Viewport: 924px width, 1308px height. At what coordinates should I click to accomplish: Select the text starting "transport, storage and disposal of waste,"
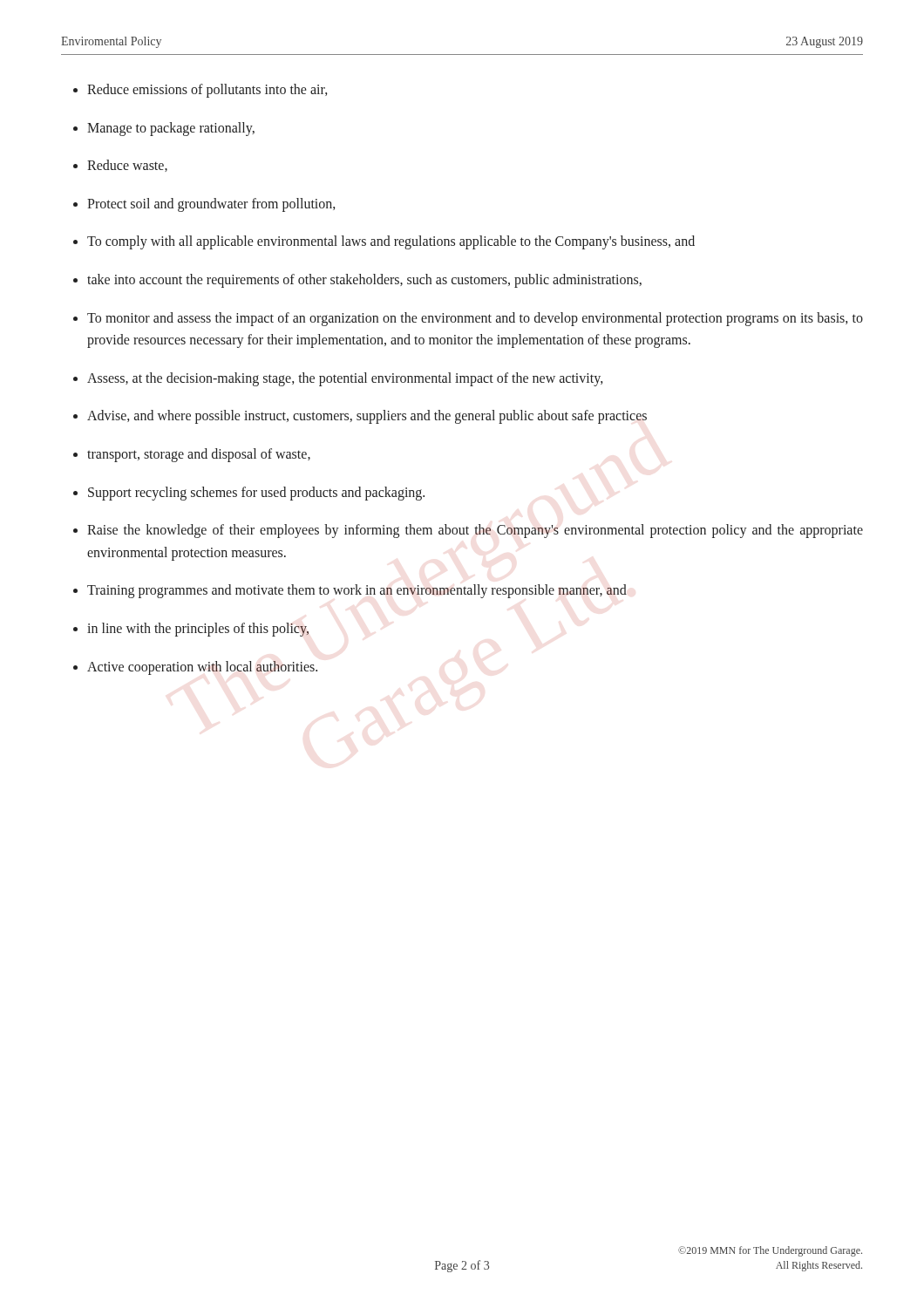pyautogui.click(x=199, y=454)
